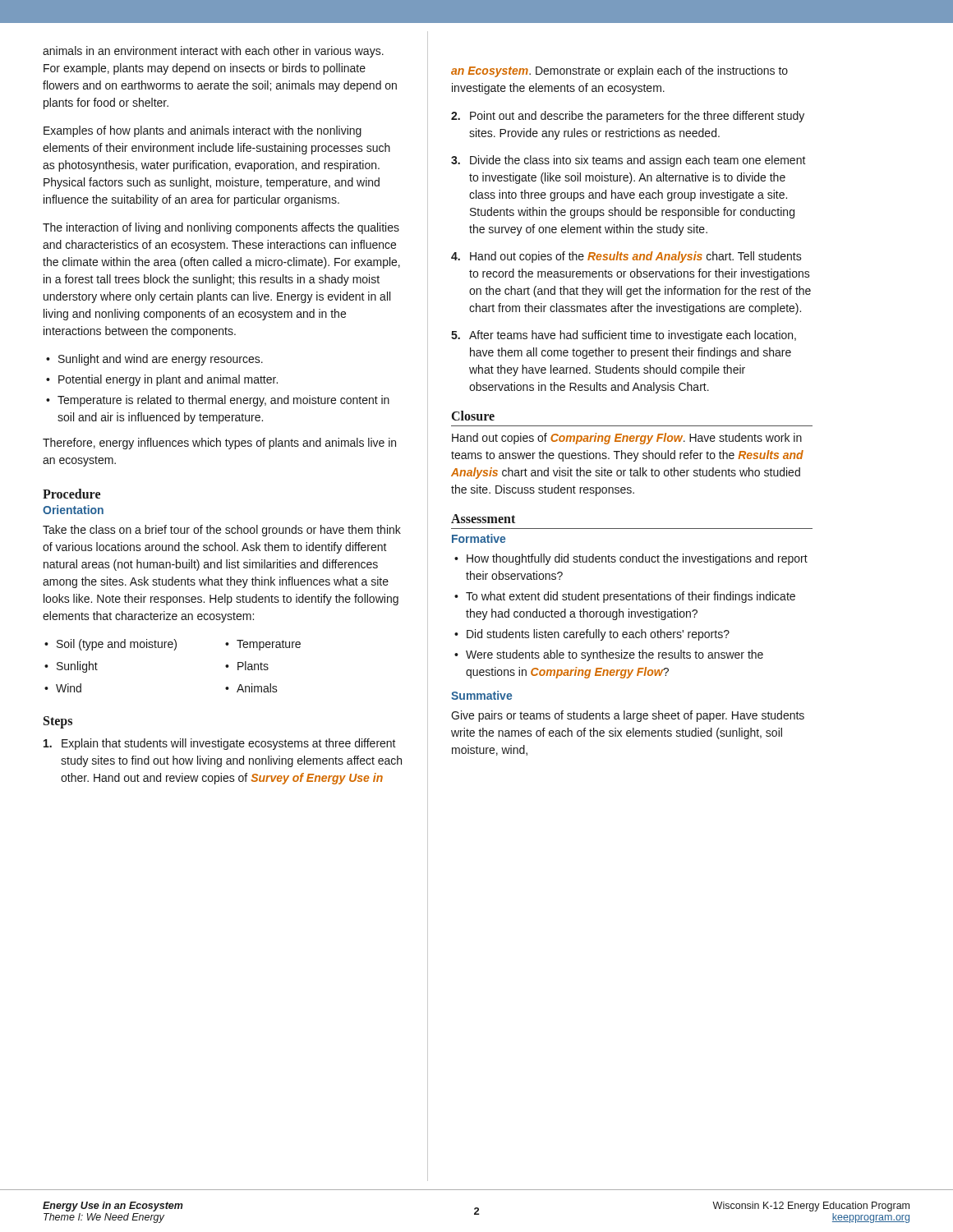Where is the passage that starts "2. Point out"?
Screen dimensions: 1232x953
click(632, 125)
